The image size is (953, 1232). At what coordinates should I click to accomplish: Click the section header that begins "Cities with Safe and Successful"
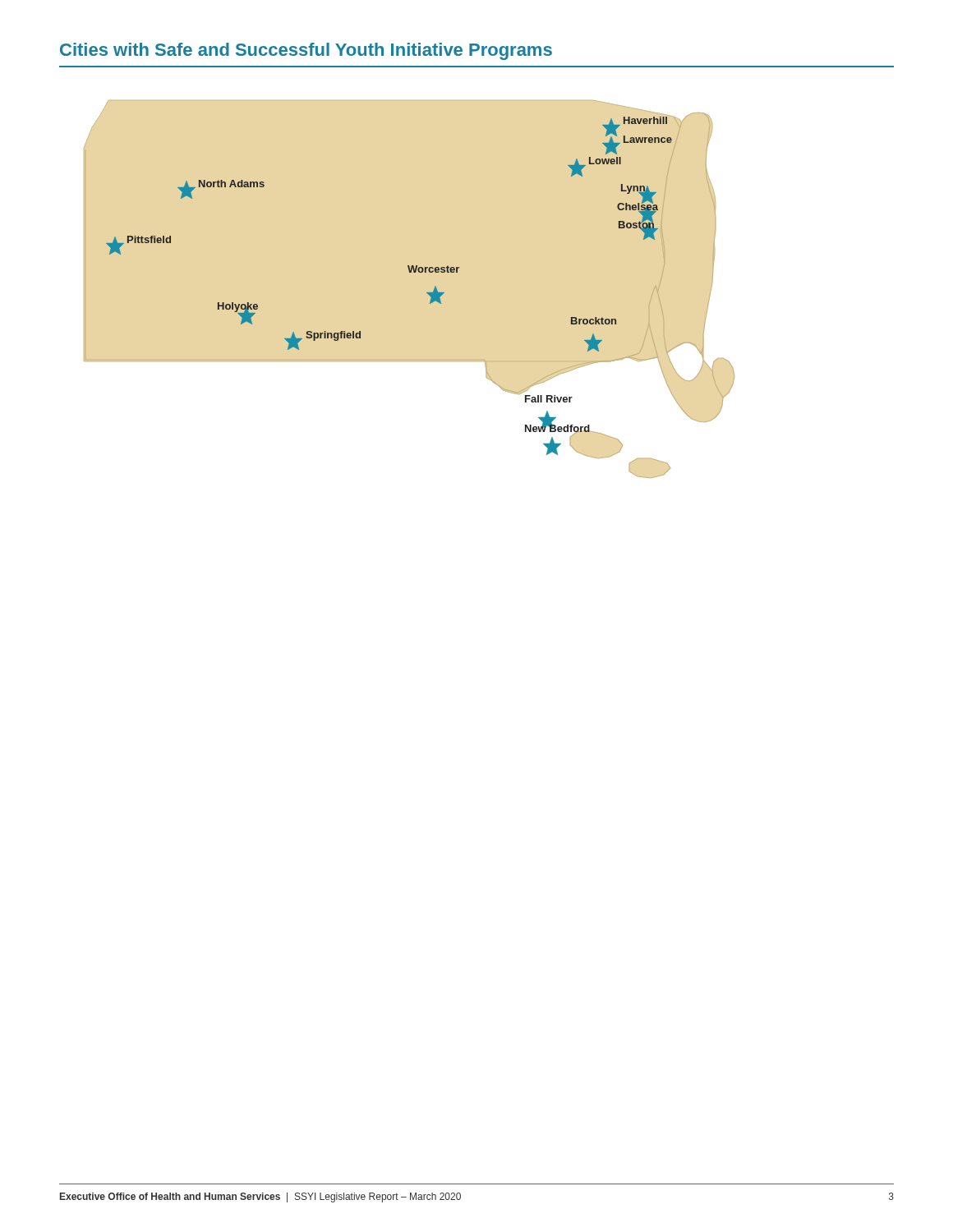[476, 53]
